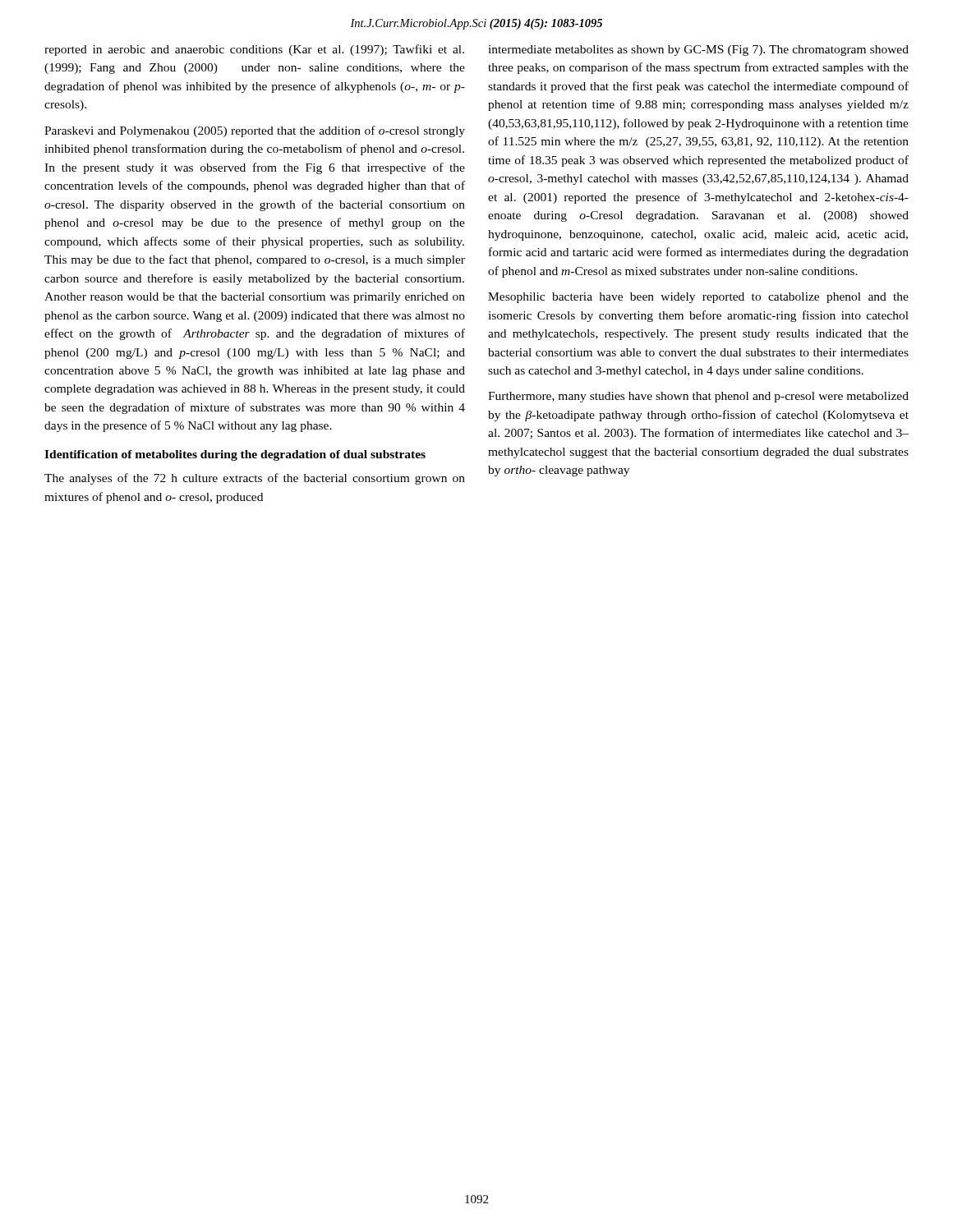Select the block starting "Furthermore, many studies have shown"
Viewport: 953px width, 1232px height.
(x=698, y=433)
